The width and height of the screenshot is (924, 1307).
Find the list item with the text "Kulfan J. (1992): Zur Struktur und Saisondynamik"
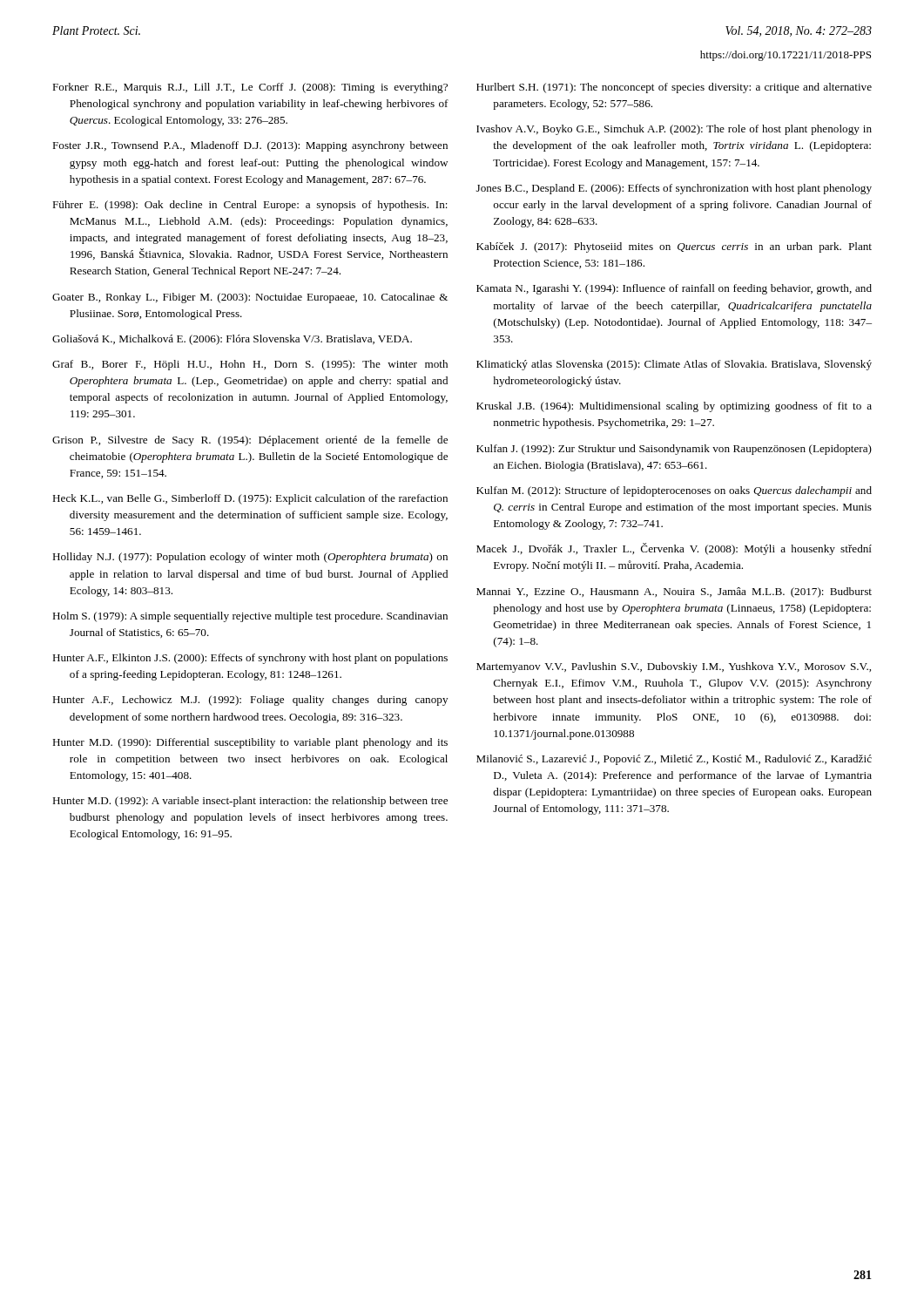coord(674,456)
